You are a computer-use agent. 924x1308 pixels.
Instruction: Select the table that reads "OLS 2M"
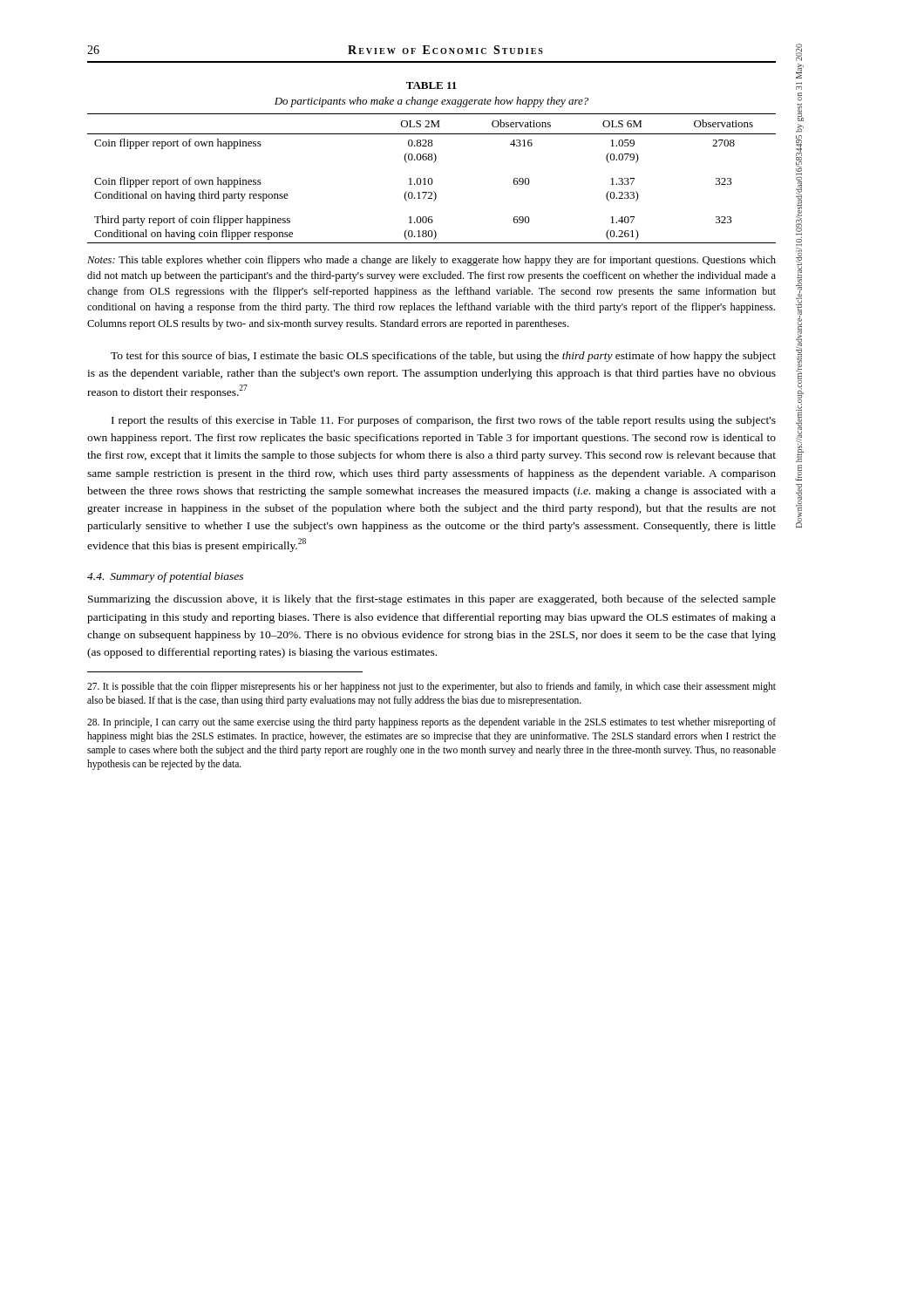click(x=431, y=180)
